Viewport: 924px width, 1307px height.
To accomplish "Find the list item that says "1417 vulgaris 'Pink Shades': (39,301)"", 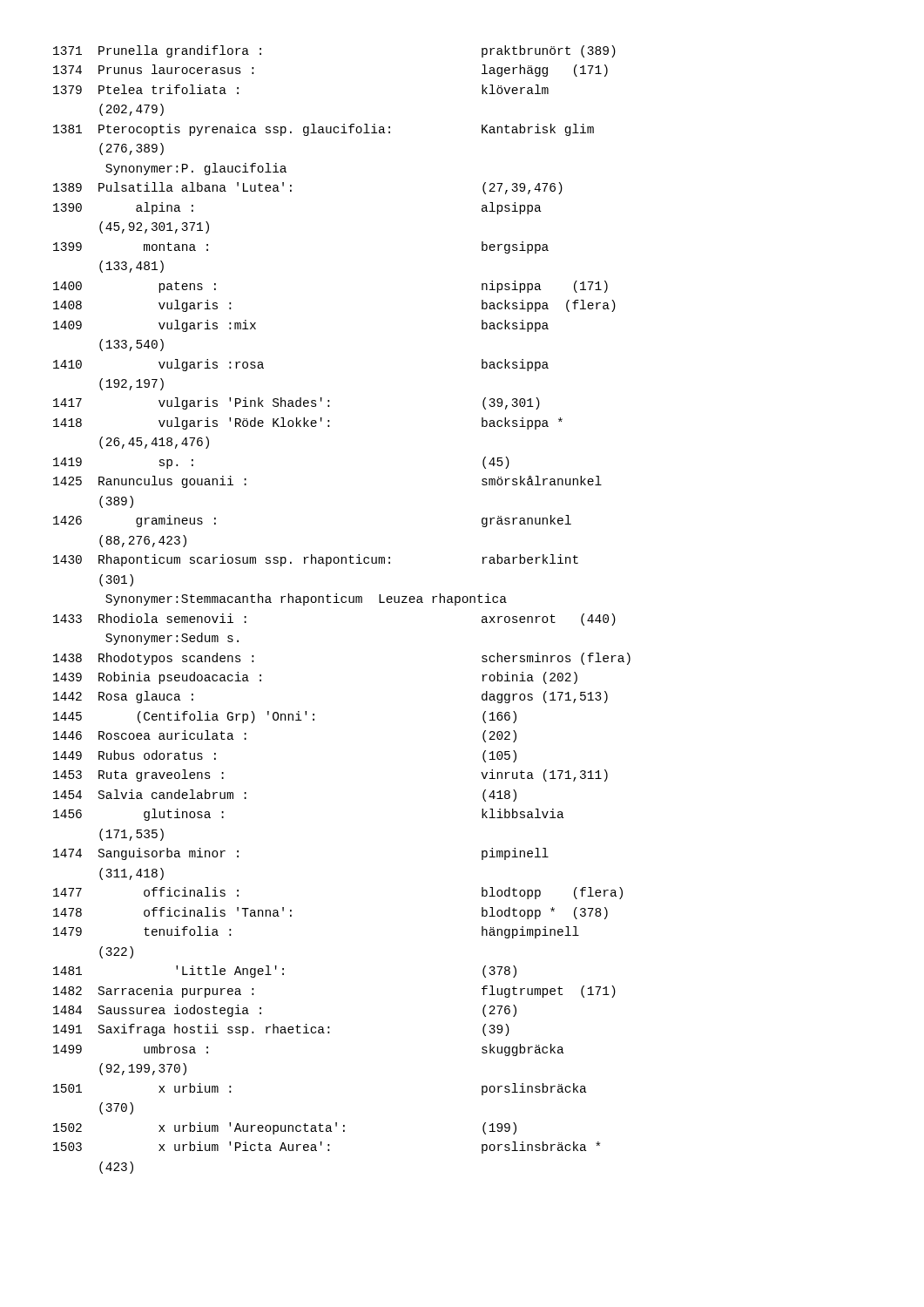I will pyautogui.click(x=297, y=403).
